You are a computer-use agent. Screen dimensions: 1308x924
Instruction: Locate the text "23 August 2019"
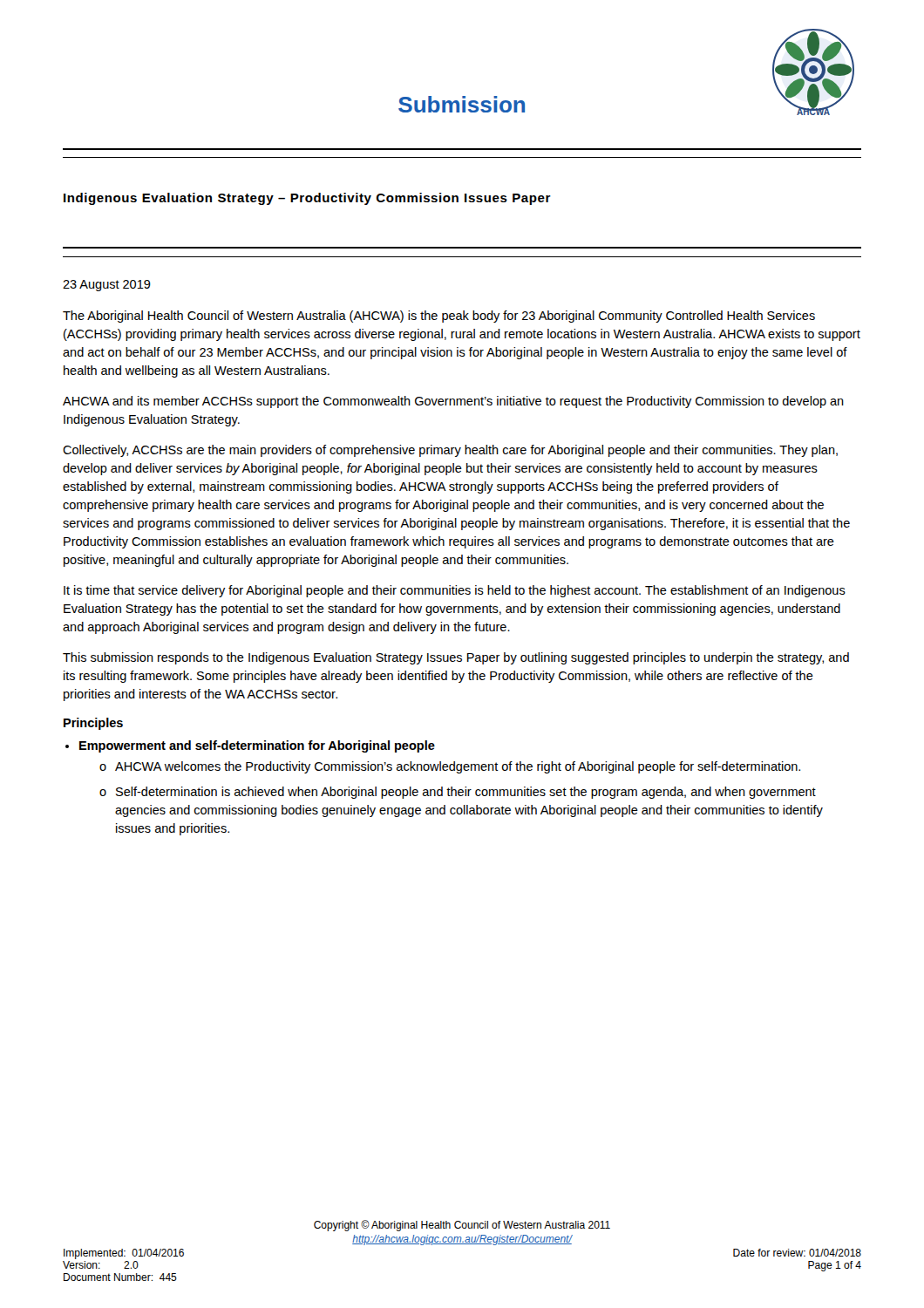[x=107, y=284]
